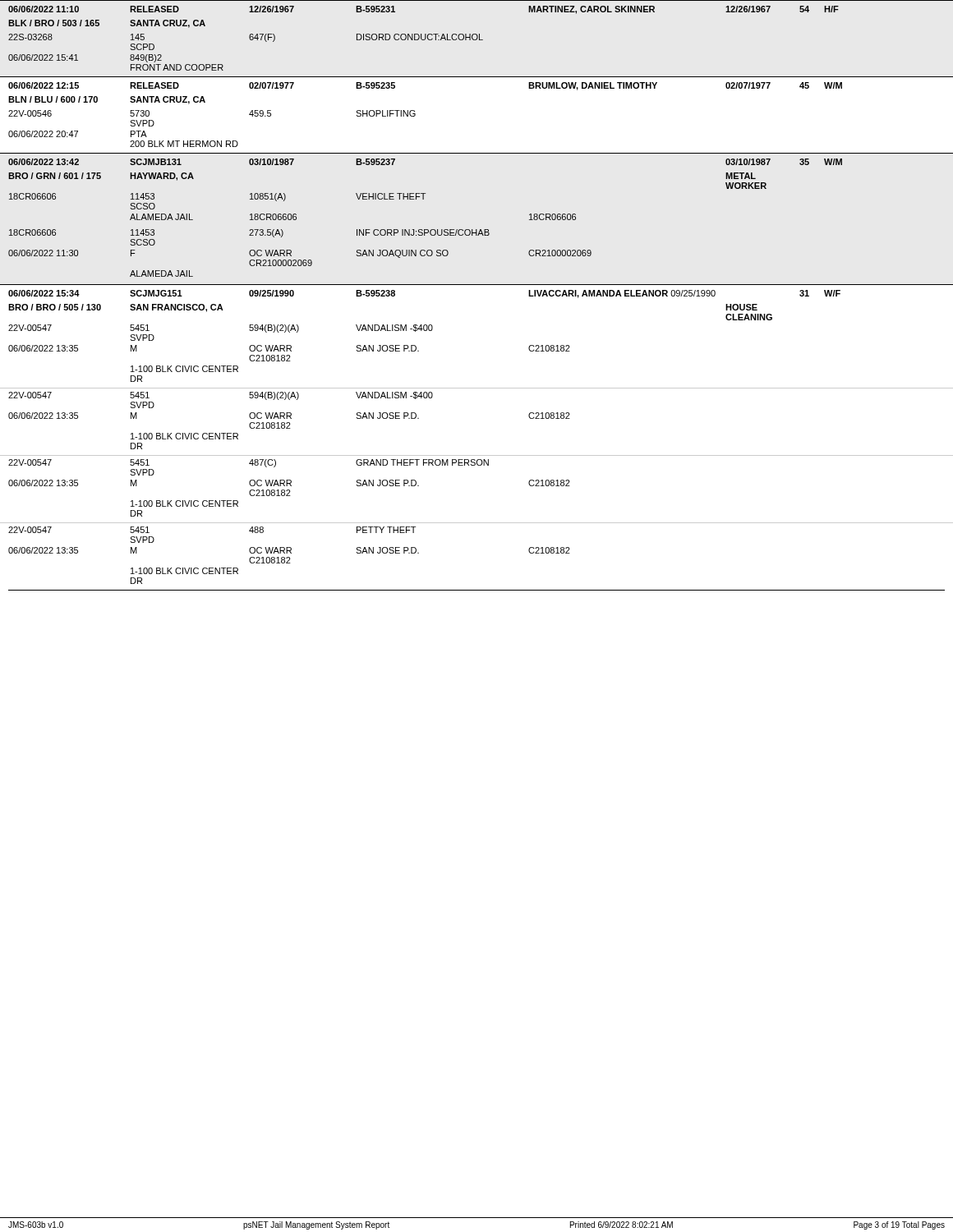Find the table that mentions "18CR06606 11453SCSO 273.5(A) INF"

(476, 256)
